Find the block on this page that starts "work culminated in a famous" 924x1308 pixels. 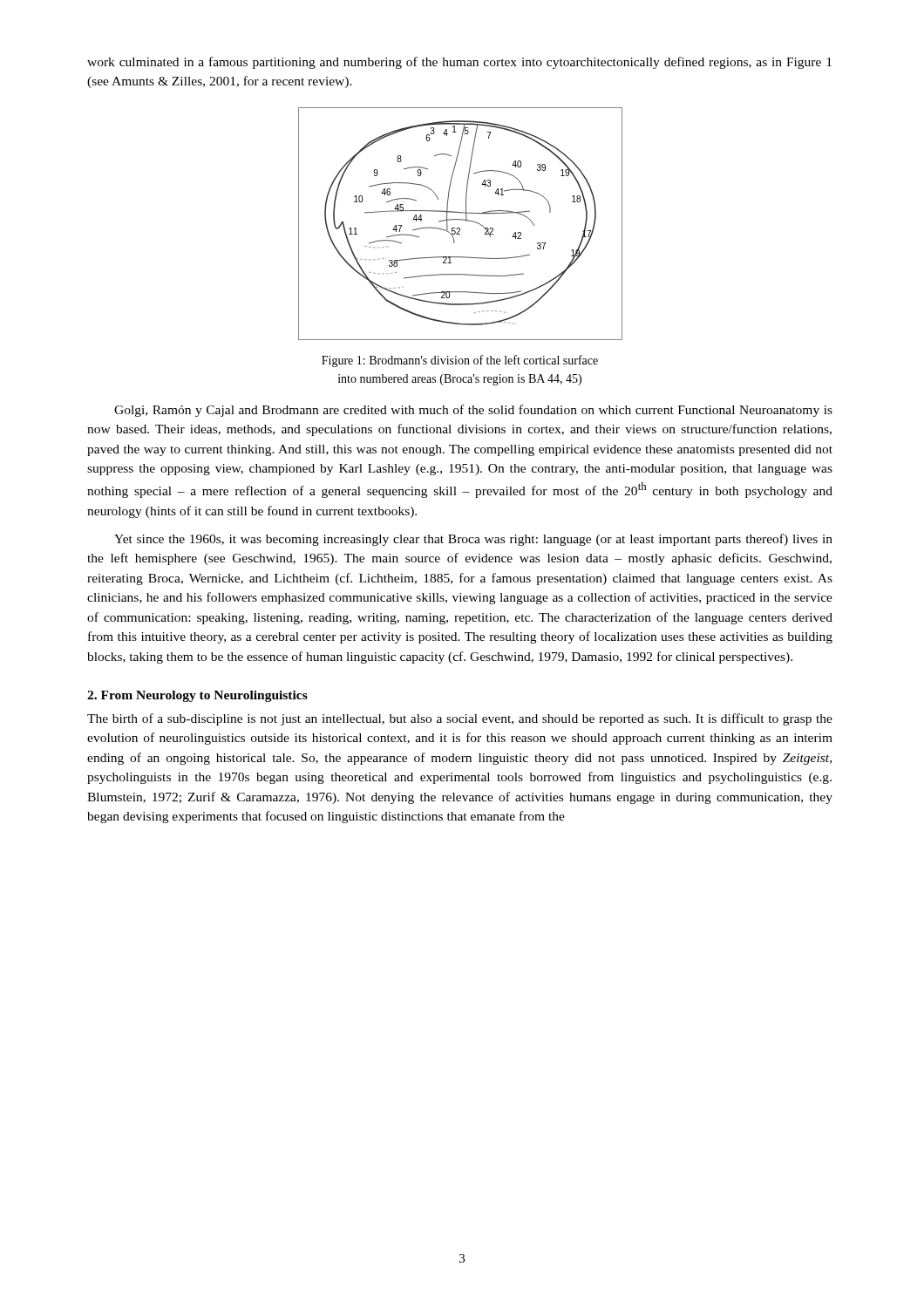tap(460, 71)
